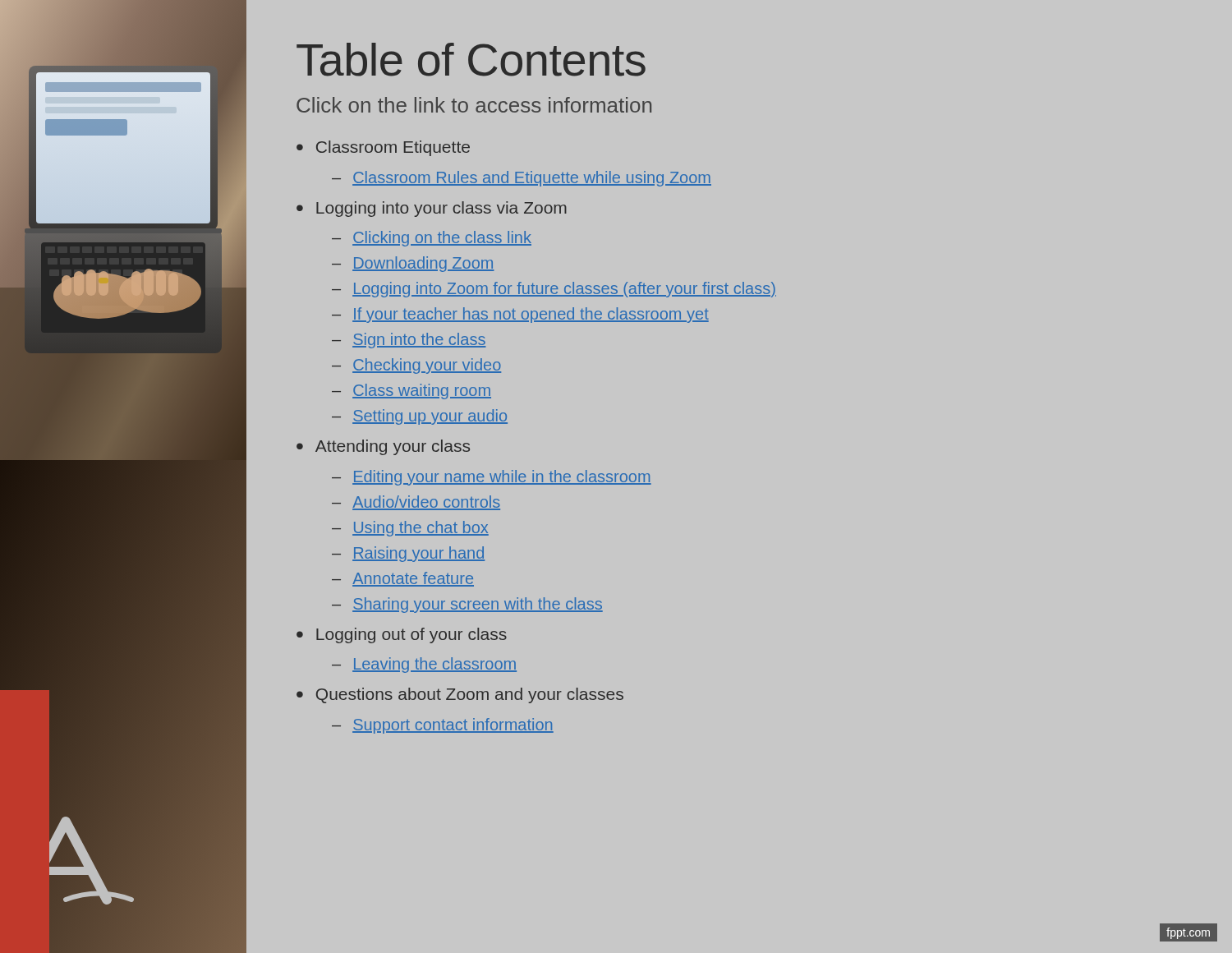Screen dimensions: 953x1232
Task: Find the element starting "– Logging into Zoom for"
Action: [x=554, y=289]
